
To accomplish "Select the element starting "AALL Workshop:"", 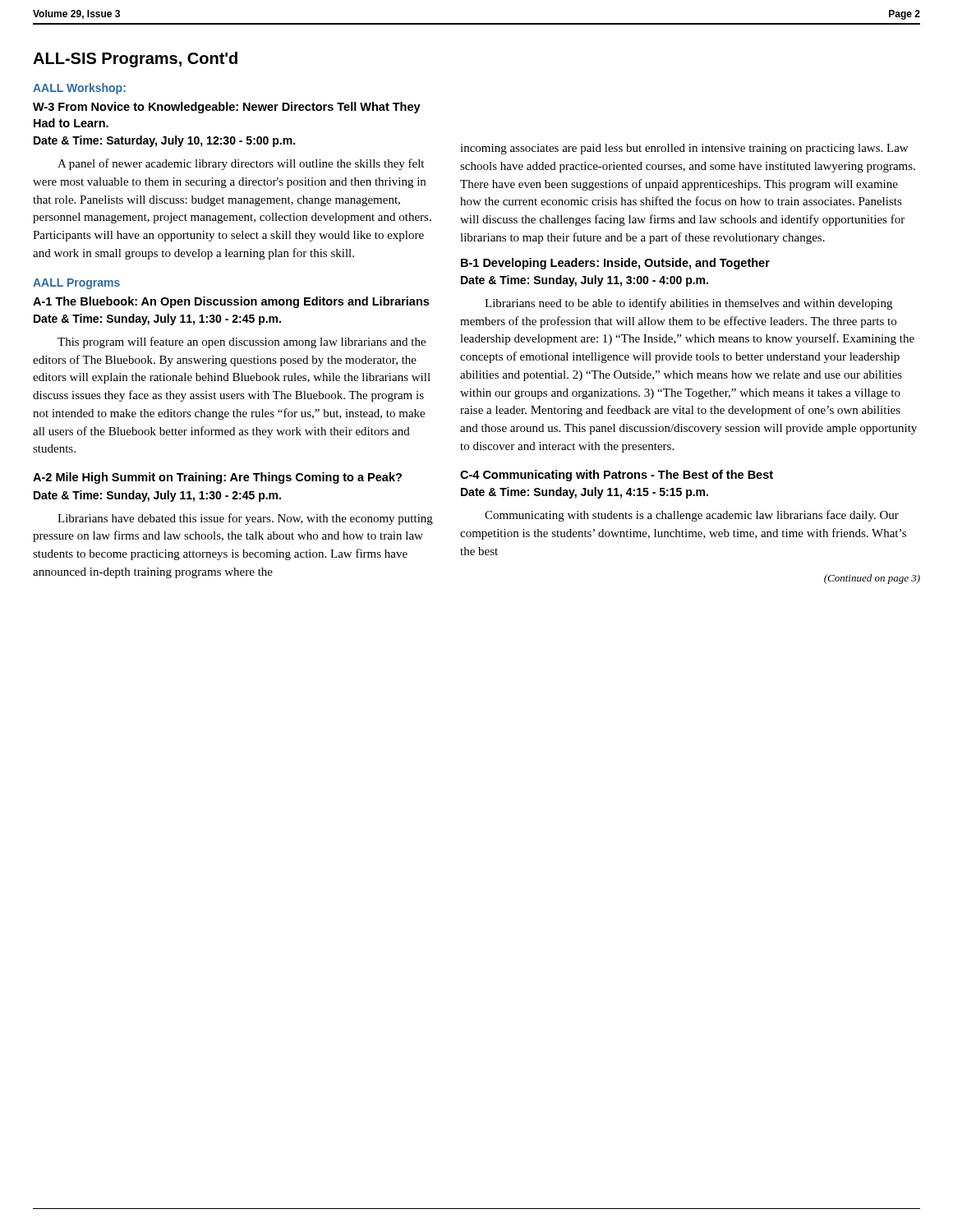I will pos(80,88).
